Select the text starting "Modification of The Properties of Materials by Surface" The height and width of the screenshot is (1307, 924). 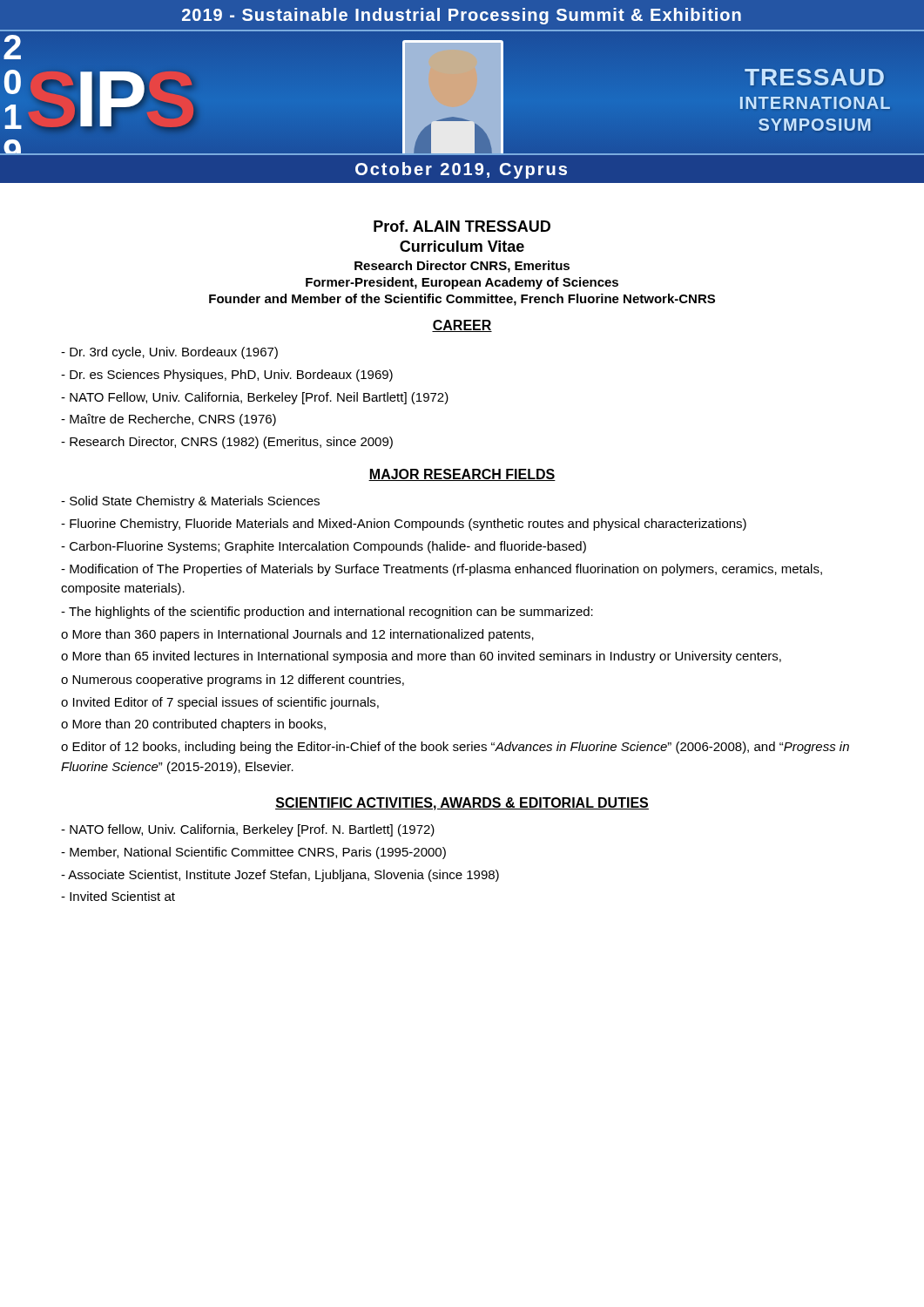pos(442,578)
